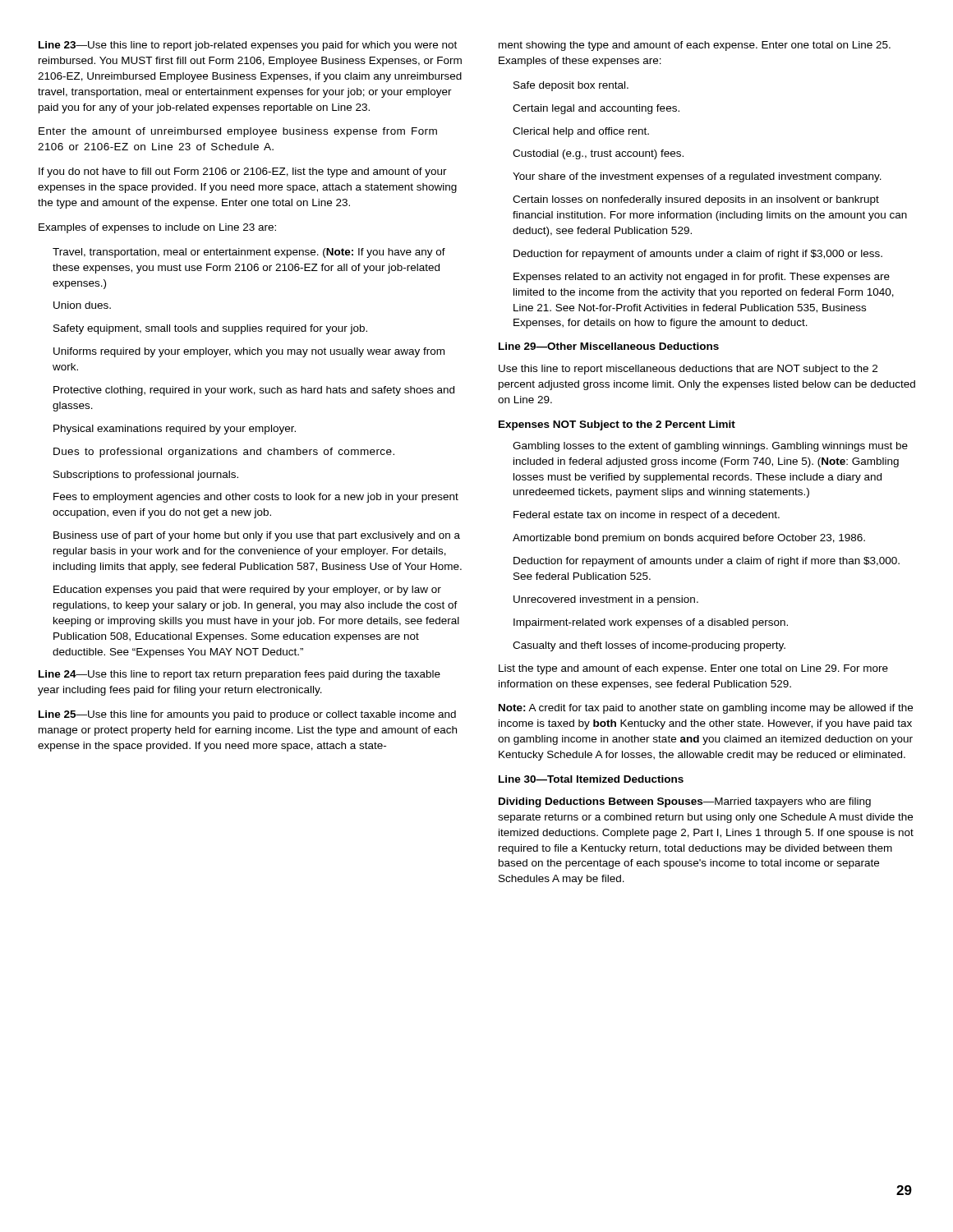Navigate to the element starting "Protective clothing, required in"
The image size is (953, 1232).
click(254, 398)
